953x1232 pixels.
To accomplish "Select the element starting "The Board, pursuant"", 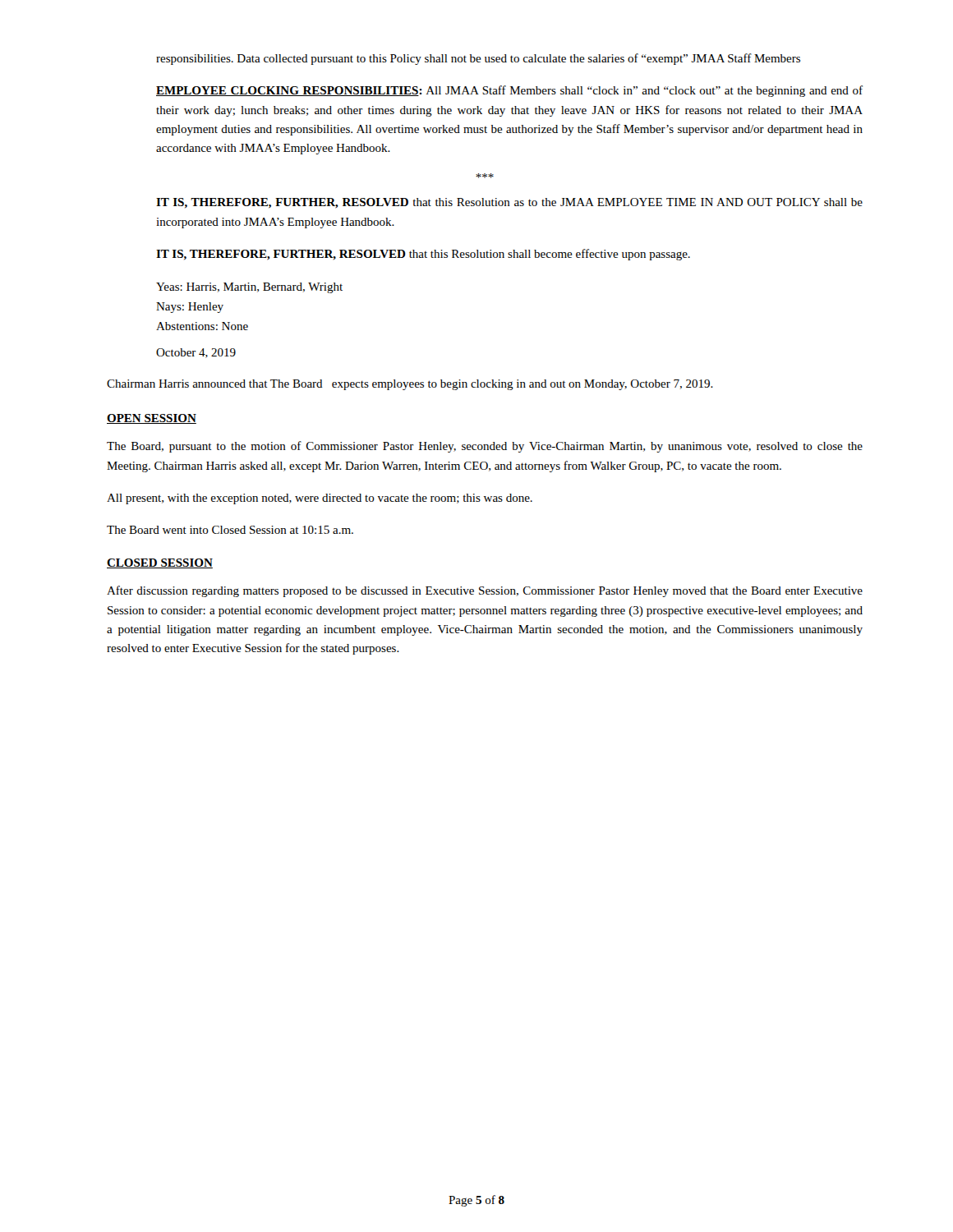I will pos(485,456).
